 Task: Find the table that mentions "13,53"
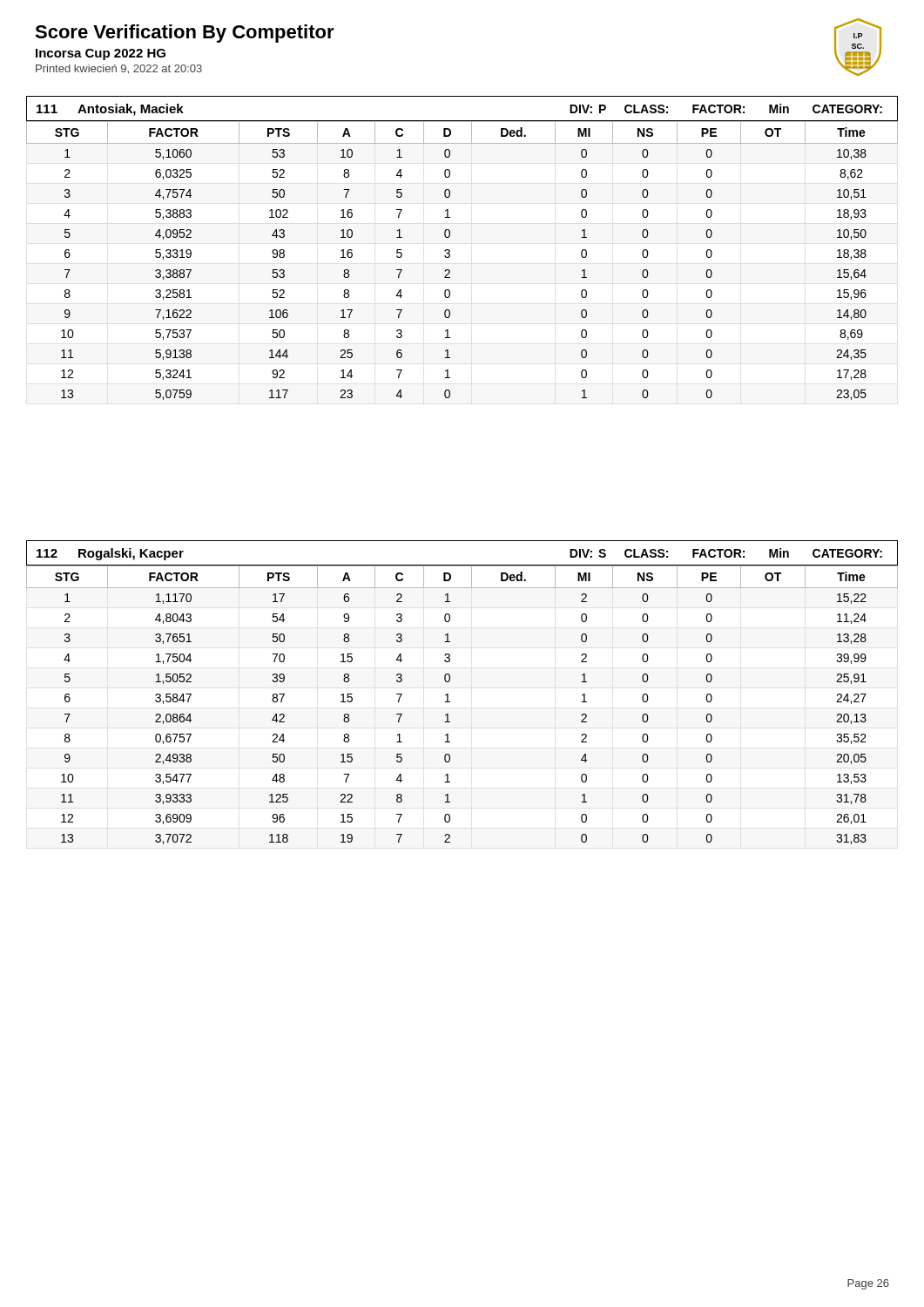click(462, 694)
